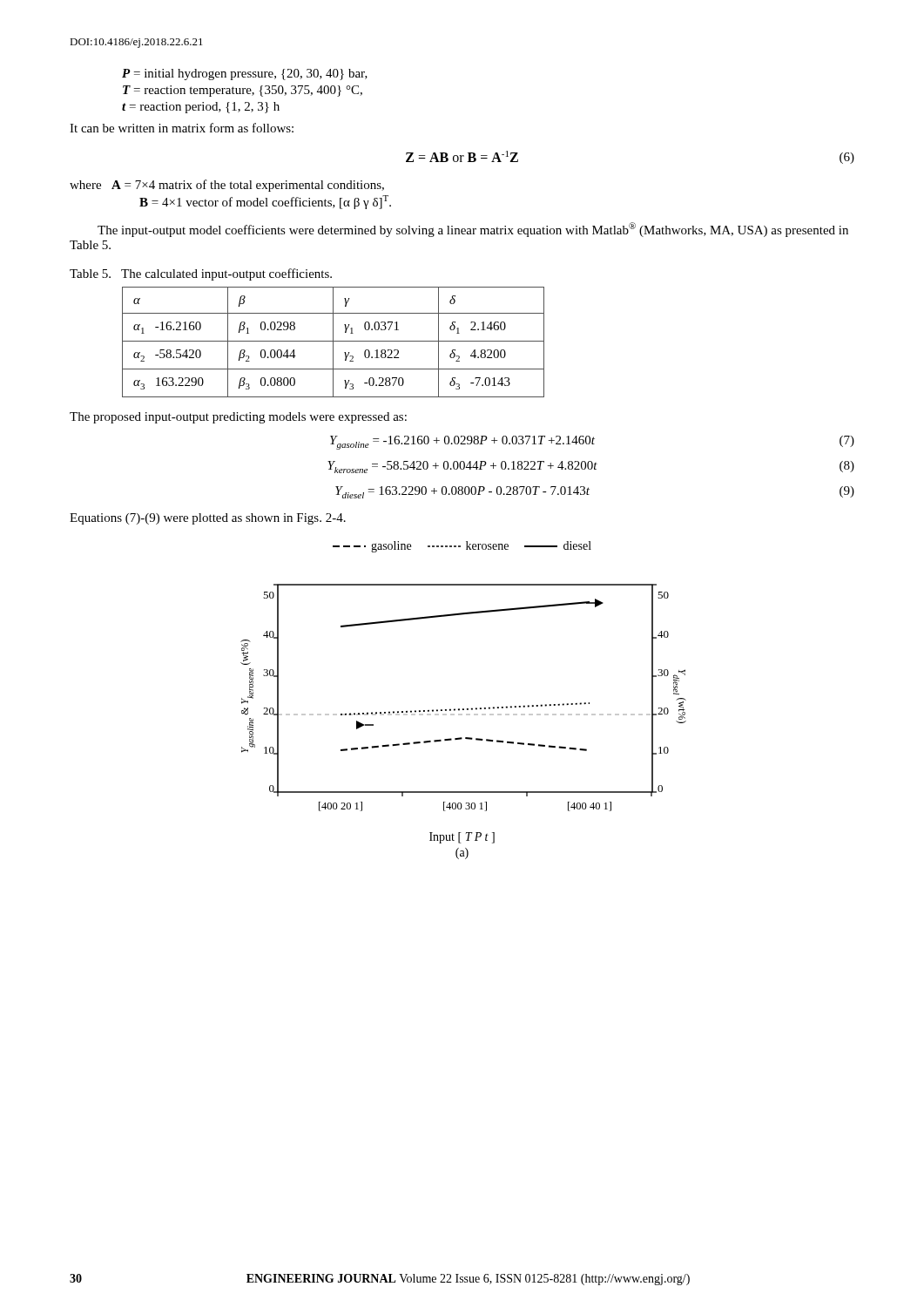Find the text starting "t = reaction period, {1, 2, 3}"
Screen dimensions: 1307x924
201,106
